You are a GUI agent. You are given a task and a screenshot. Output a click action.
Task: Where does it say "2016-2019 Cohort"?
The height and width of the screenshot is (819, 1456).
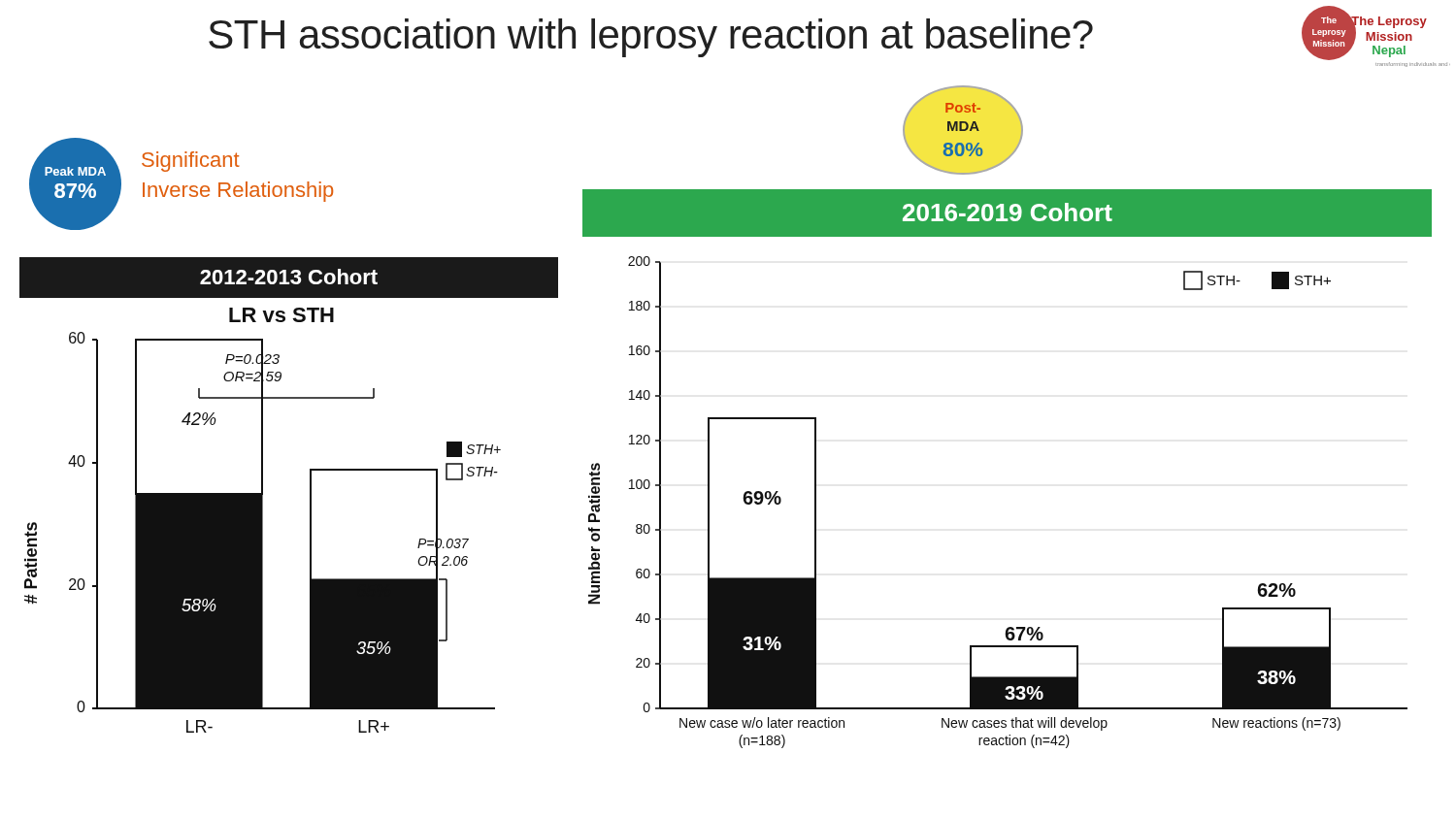pos(1007,213)
